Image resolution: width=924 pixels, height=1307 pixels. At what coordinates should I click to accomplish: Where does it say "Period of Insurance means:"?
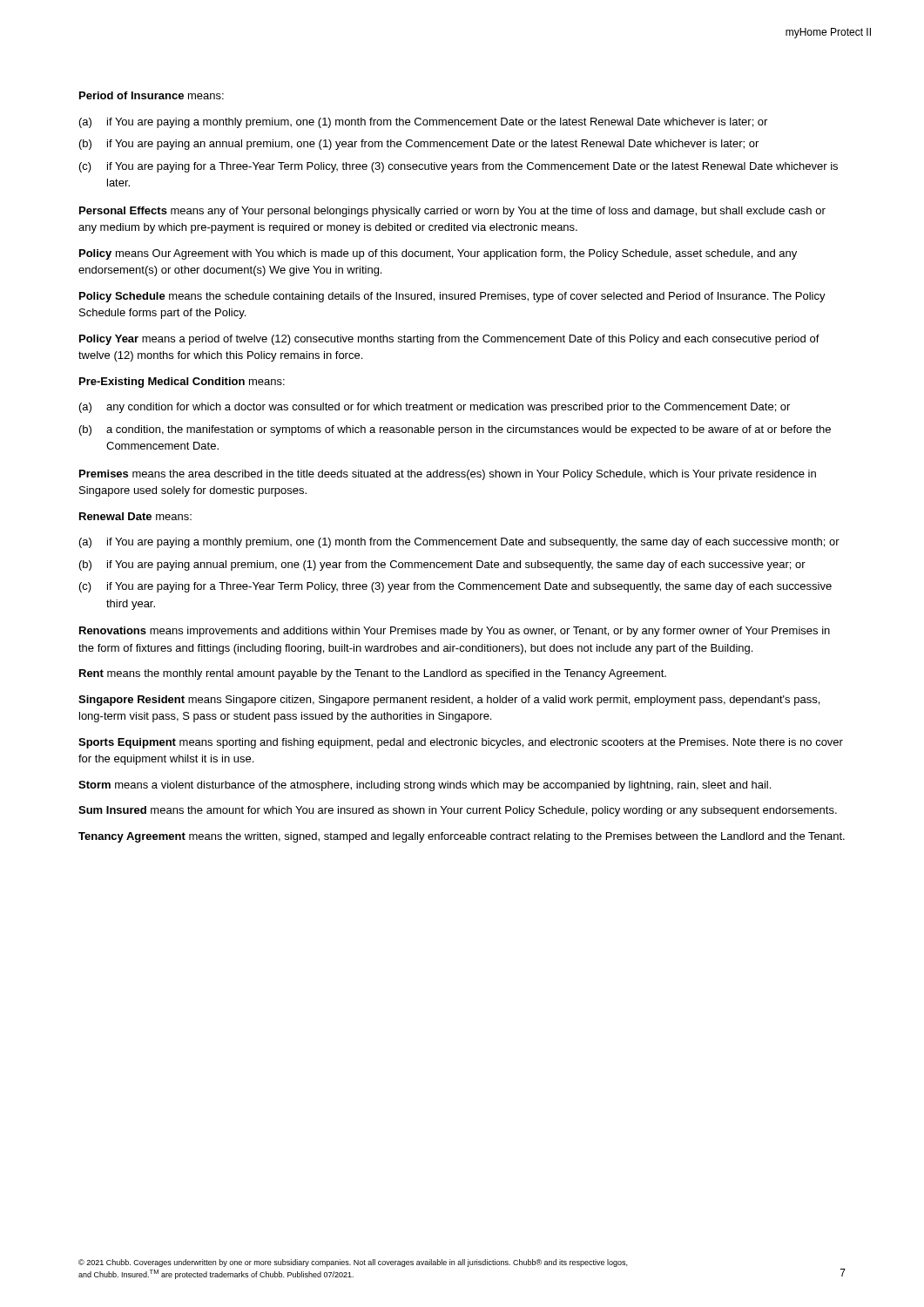point(151,95)
